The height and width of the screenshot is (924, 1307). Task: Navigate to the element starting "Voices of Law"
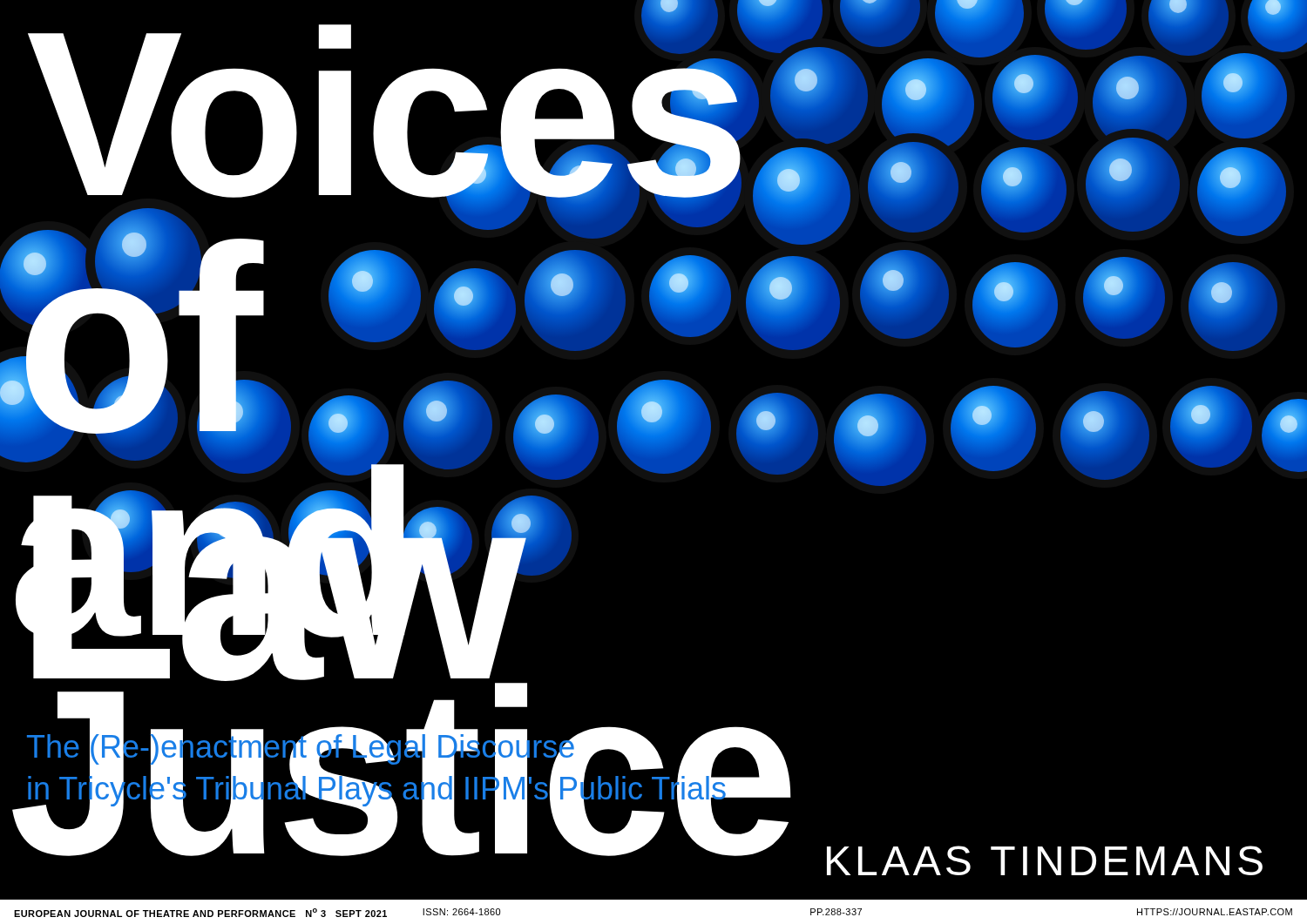(x=344, y=296)
